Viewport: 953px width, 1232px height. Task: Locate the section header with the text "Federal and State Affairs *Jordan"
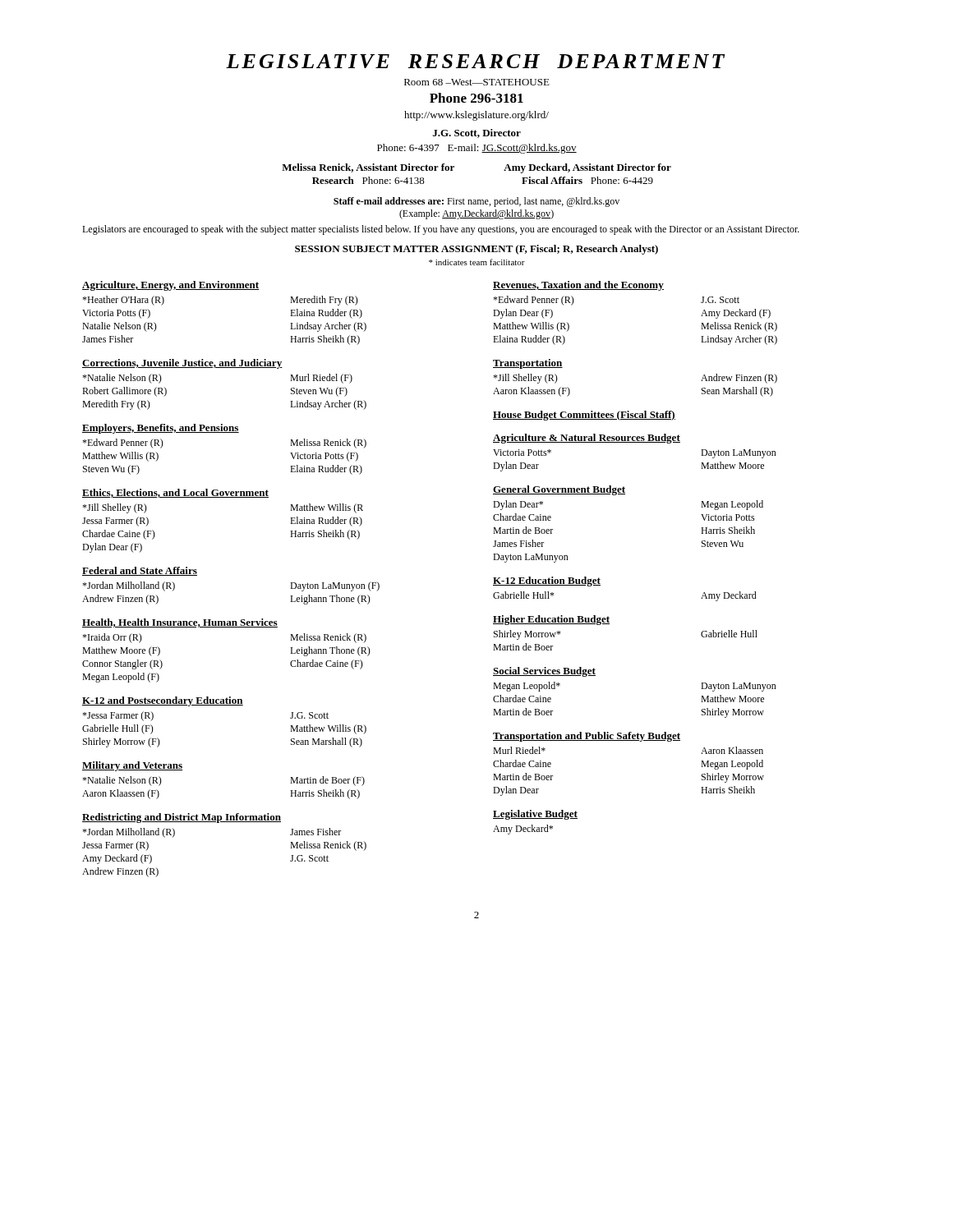pyautogui.click(x=140, y=571)
